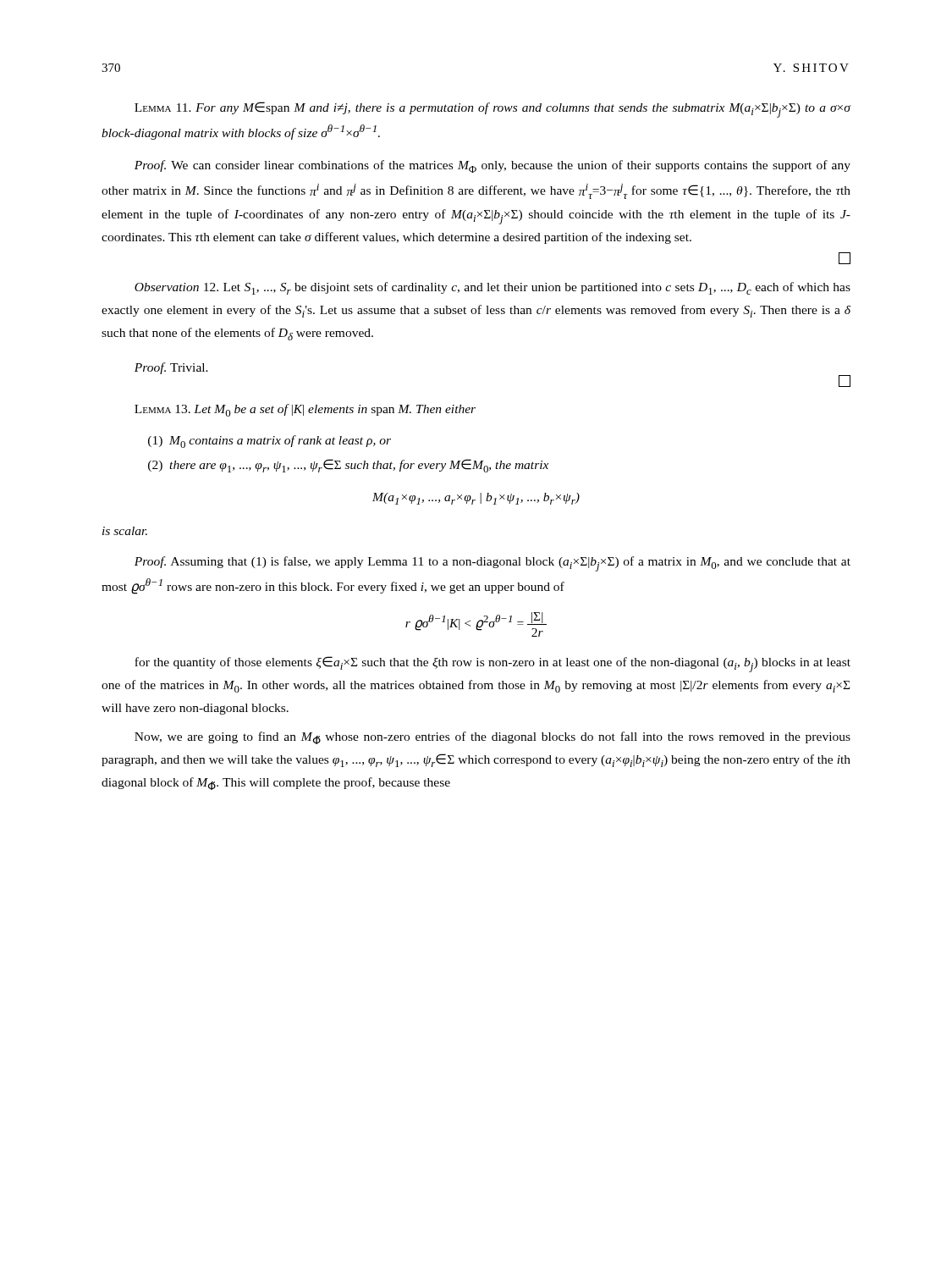Click the passage that begins "Proof. We can consider linear combinations of"

click(476, 210)
